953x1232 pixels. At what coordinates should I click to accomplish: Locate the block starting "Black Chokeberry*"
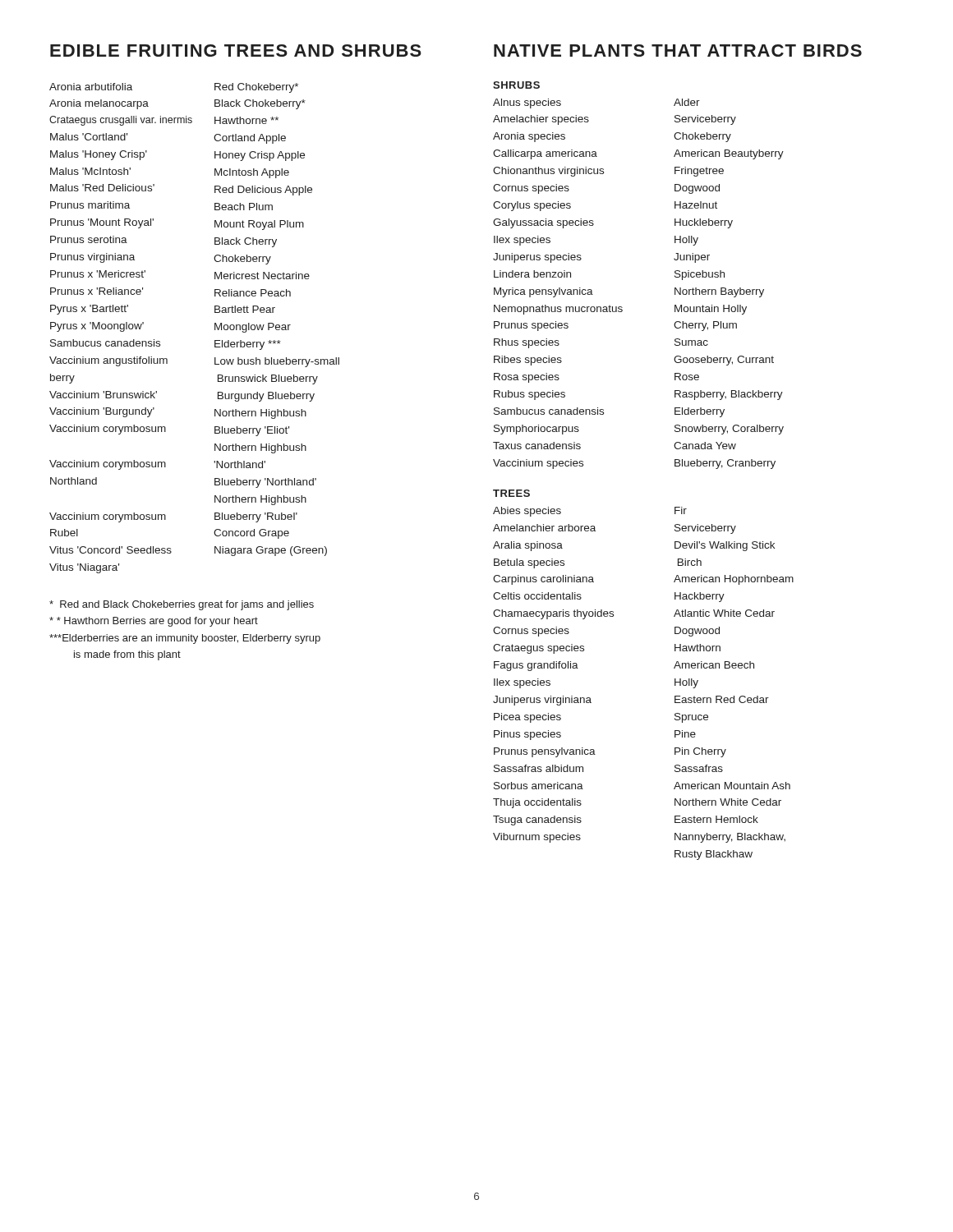coord(260,103)
